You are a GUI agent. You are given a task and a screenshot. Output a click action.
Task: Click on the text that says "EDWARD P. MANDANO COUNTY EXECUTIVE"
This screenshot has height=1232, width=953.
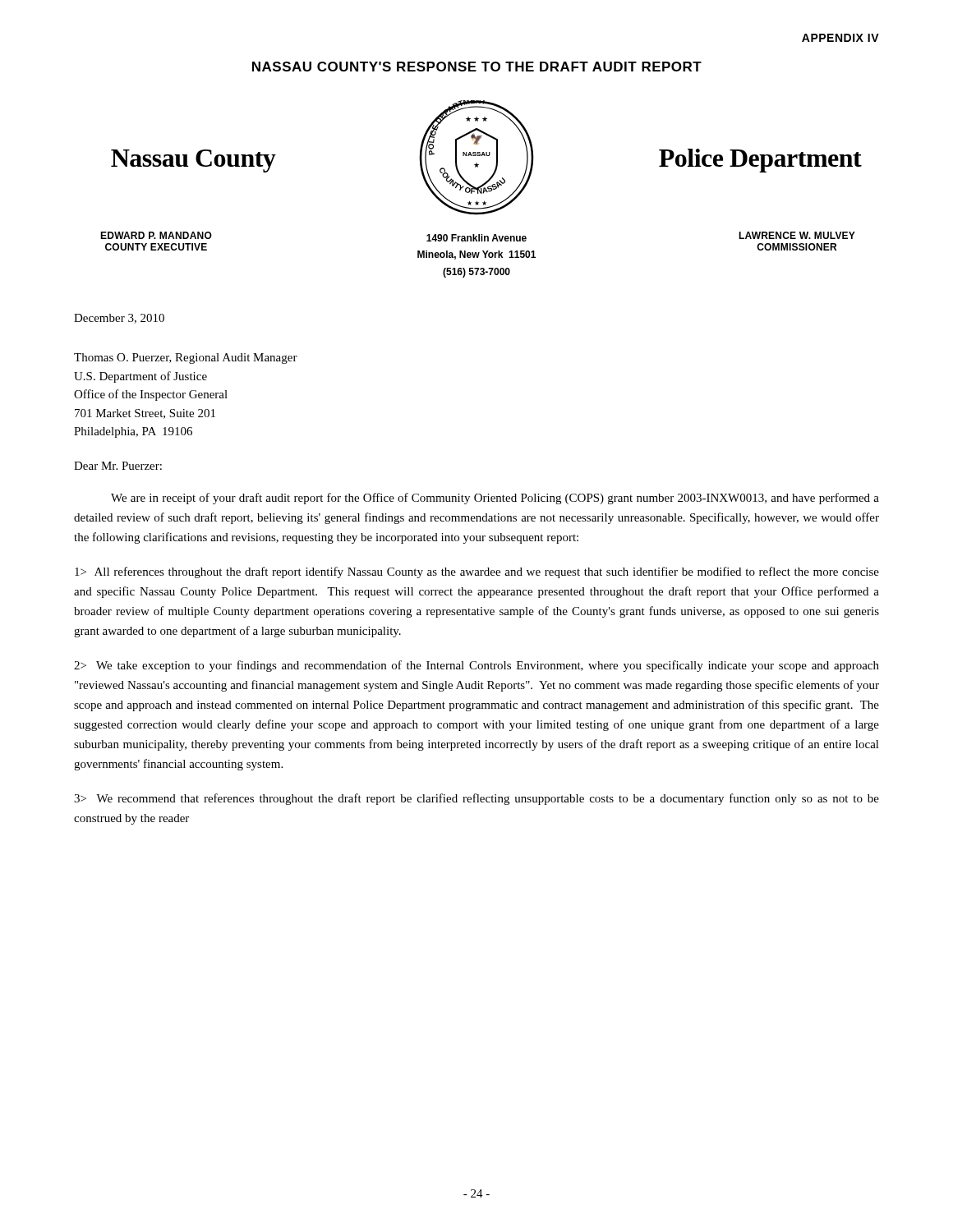pyautogui.click(x=156, y=241)
